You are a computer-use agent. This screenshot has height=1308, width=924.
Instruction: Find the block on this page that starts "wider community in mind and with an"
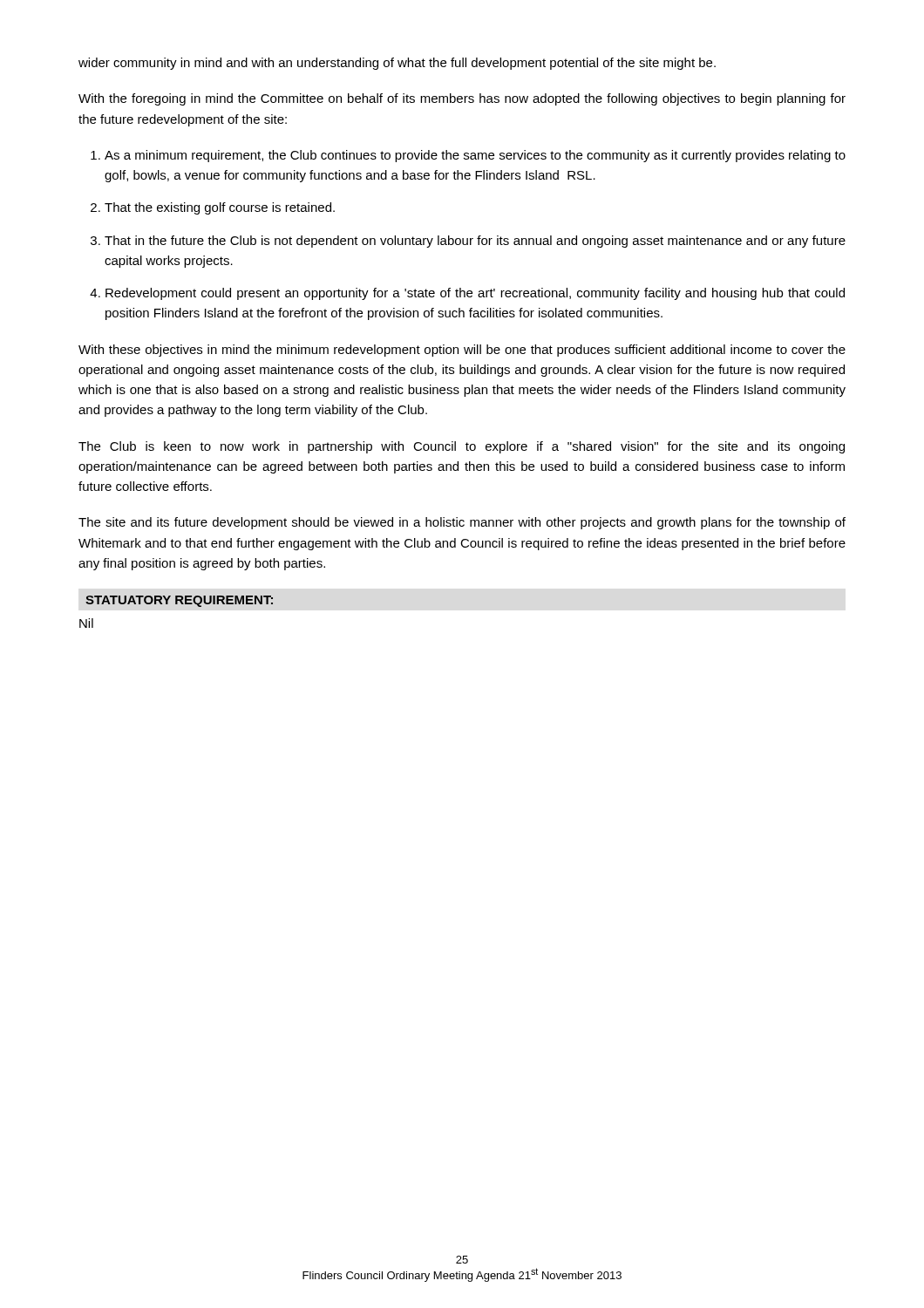click(398, 62)
